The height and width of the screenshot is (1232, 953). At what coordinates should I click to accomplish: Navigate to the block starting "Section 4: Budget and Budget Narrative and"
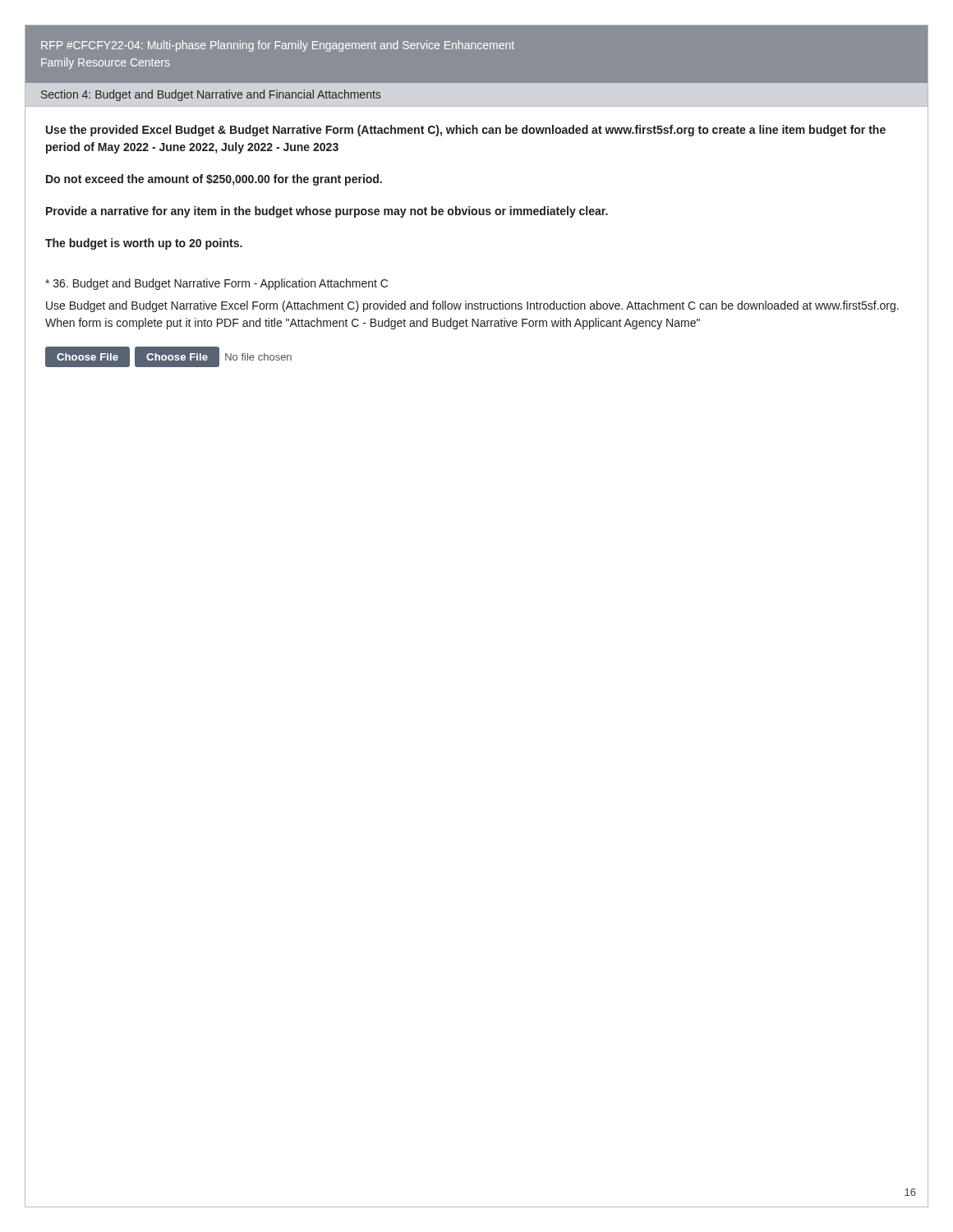click(211, 94)
